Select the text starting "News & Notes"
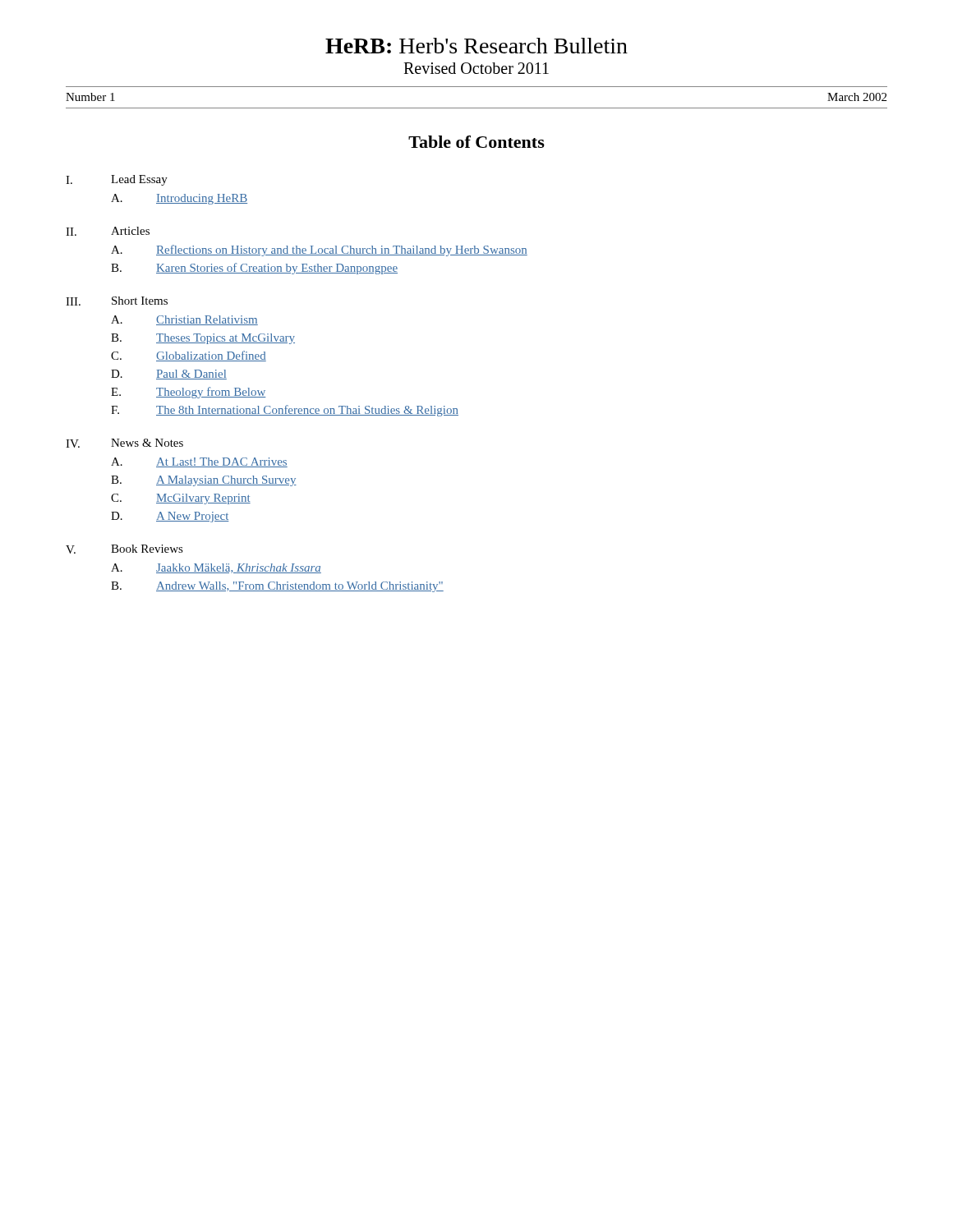This screenshot has width=953, height=1232. [x=147, y=443]
